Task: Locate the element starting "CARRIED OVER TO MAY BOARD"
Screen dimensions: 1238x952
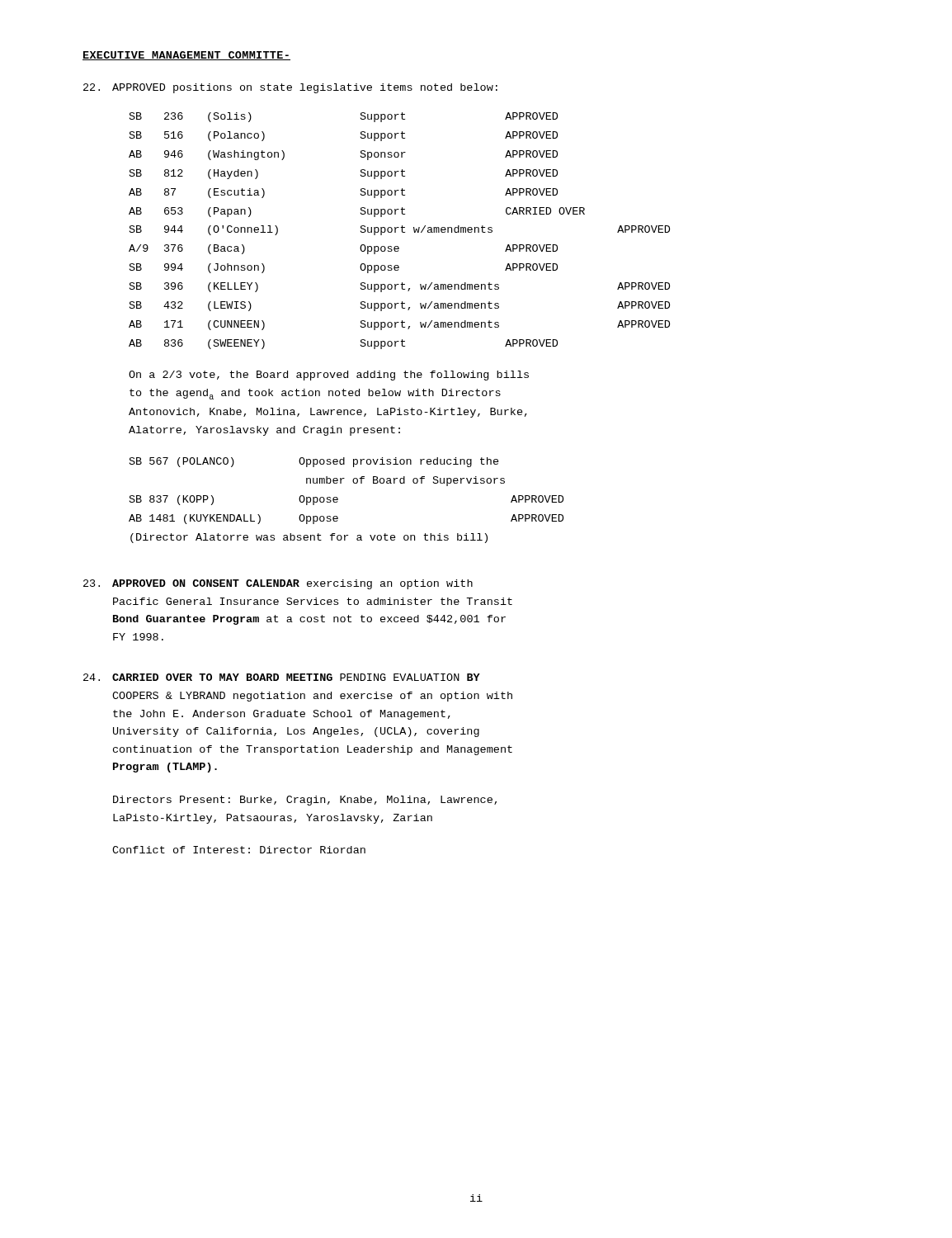Action: pos(476,765)
